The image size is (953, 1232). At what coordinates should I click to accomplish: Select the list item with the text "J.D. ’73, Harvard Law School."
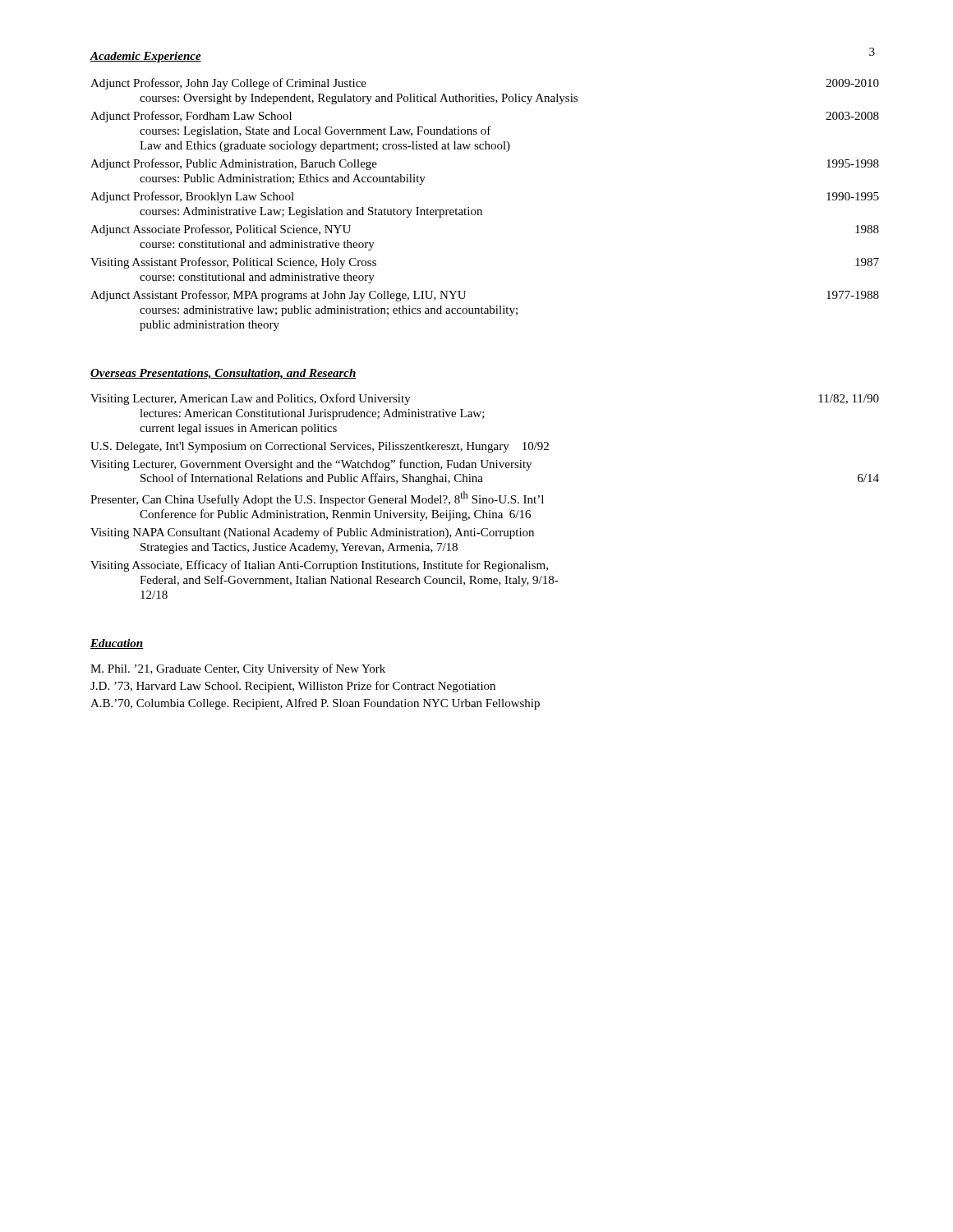pos(293,686)
